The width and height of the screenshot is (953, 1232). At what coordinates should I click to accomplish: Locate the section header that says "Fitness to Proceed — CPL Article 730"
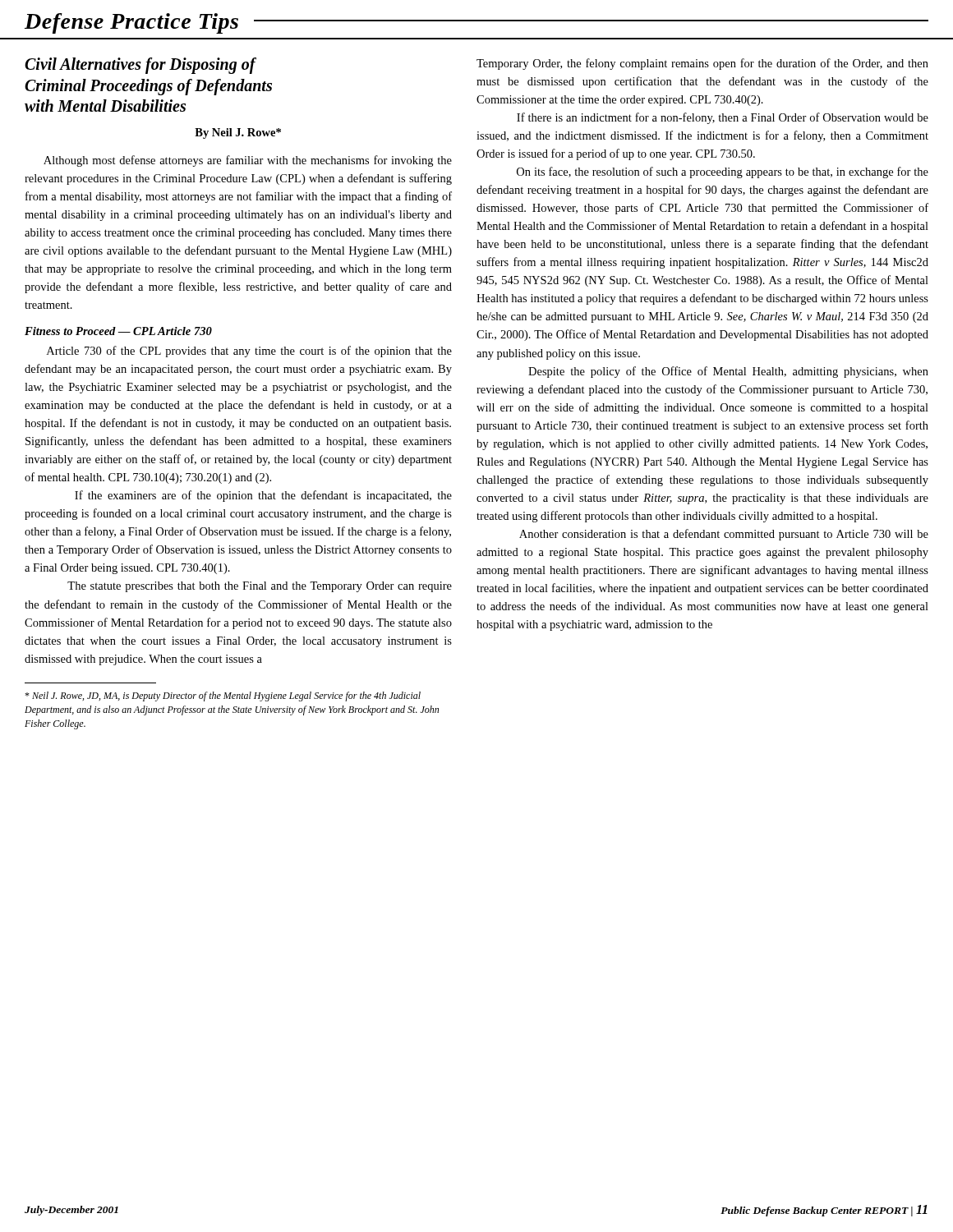tap(118, 331)
